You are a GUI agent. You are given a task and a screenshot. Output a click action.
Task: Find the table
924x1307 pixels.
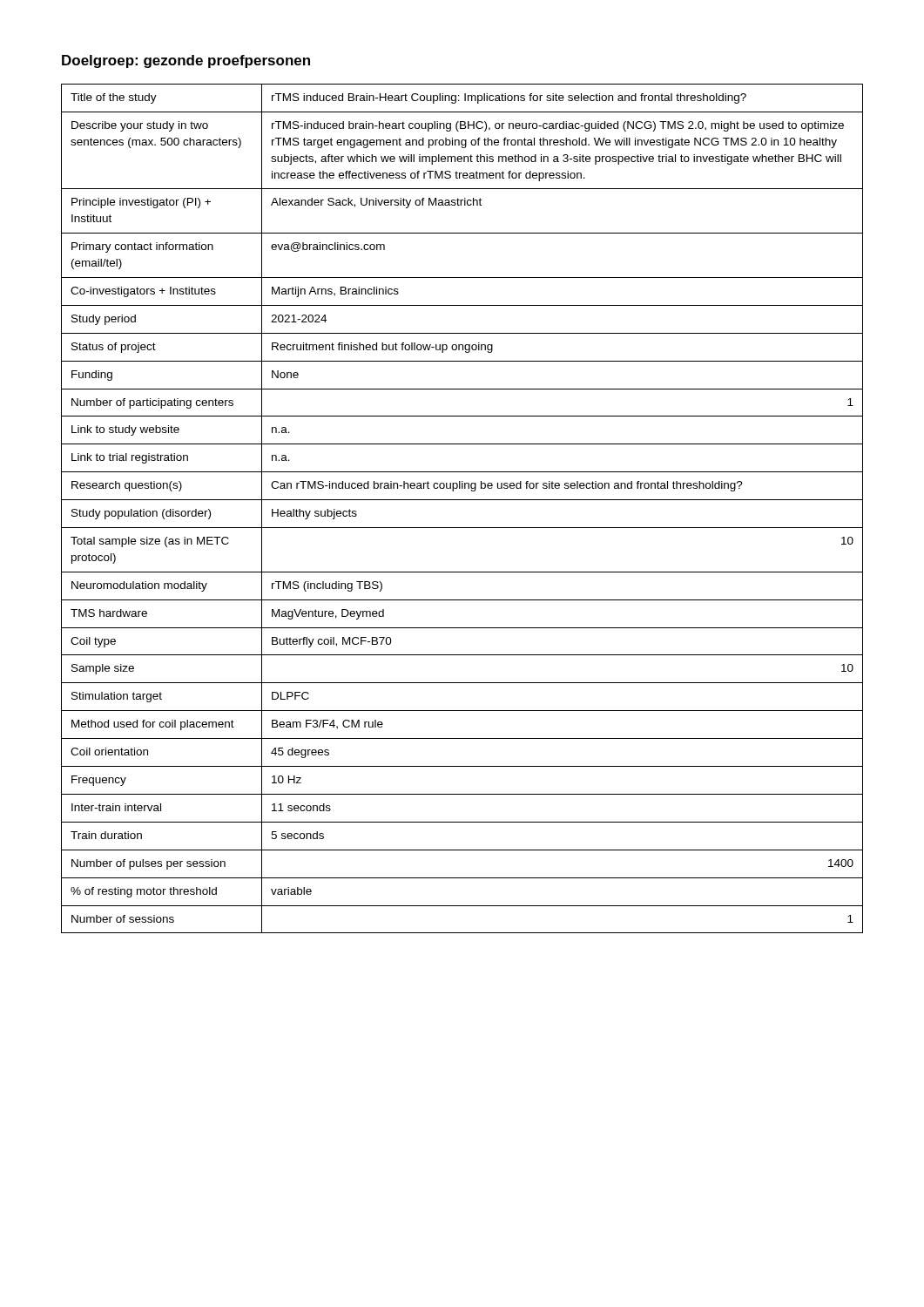coord(462,509)
